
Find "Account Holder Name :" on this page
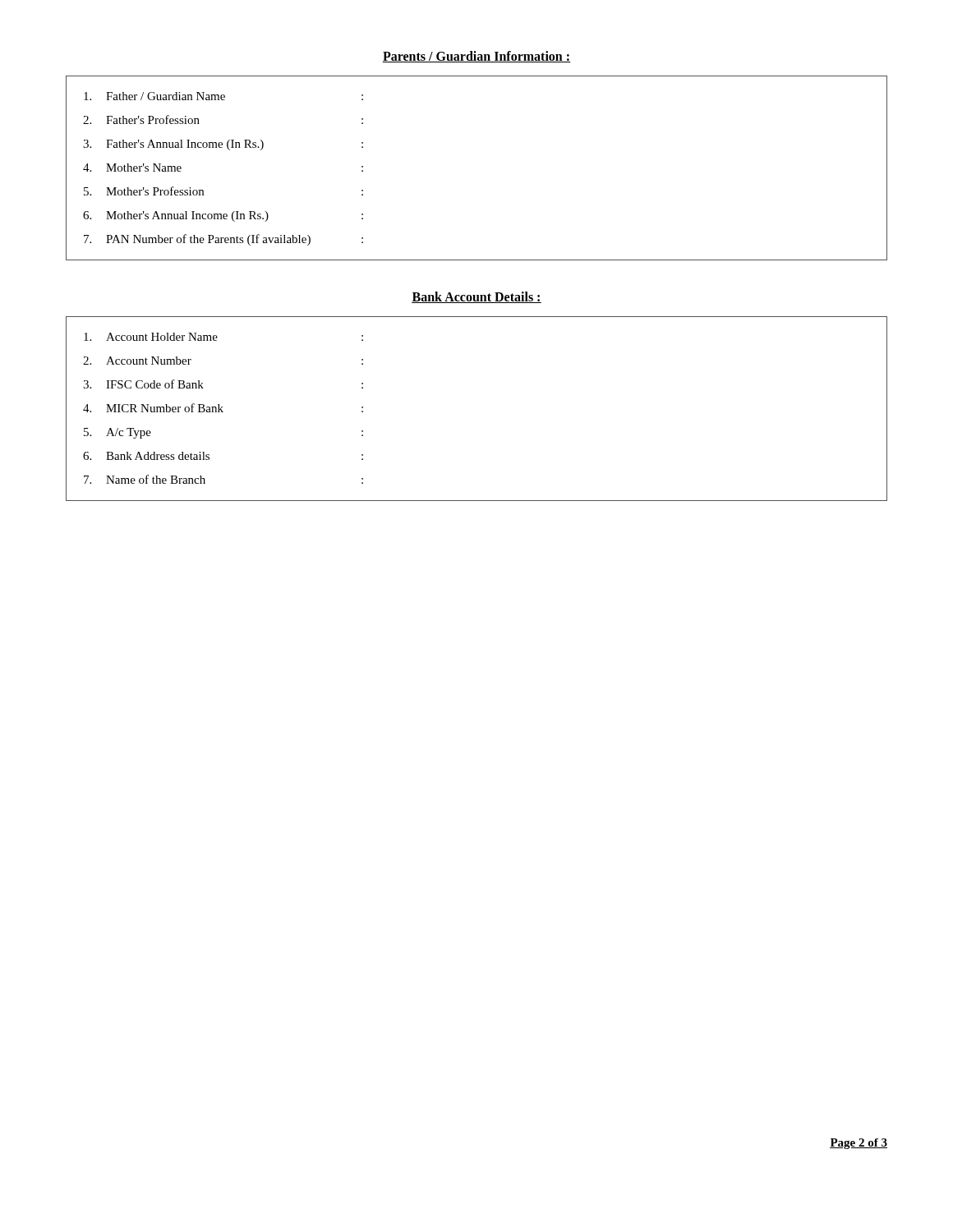coord(227,337)
